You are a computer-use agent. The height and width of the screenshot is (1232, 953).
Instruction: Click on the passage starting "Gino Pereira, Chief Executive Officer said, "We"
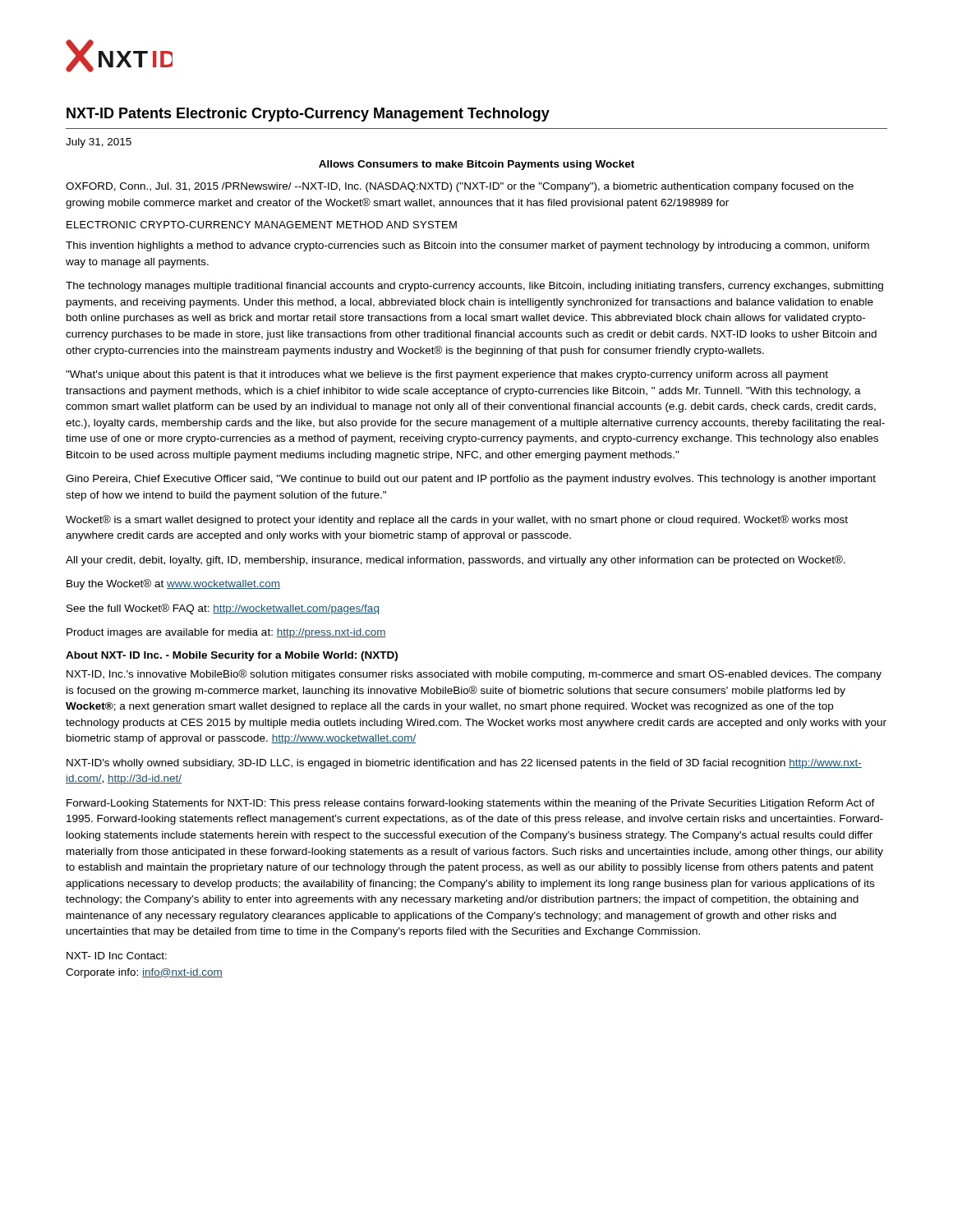(x=471, y=487)
